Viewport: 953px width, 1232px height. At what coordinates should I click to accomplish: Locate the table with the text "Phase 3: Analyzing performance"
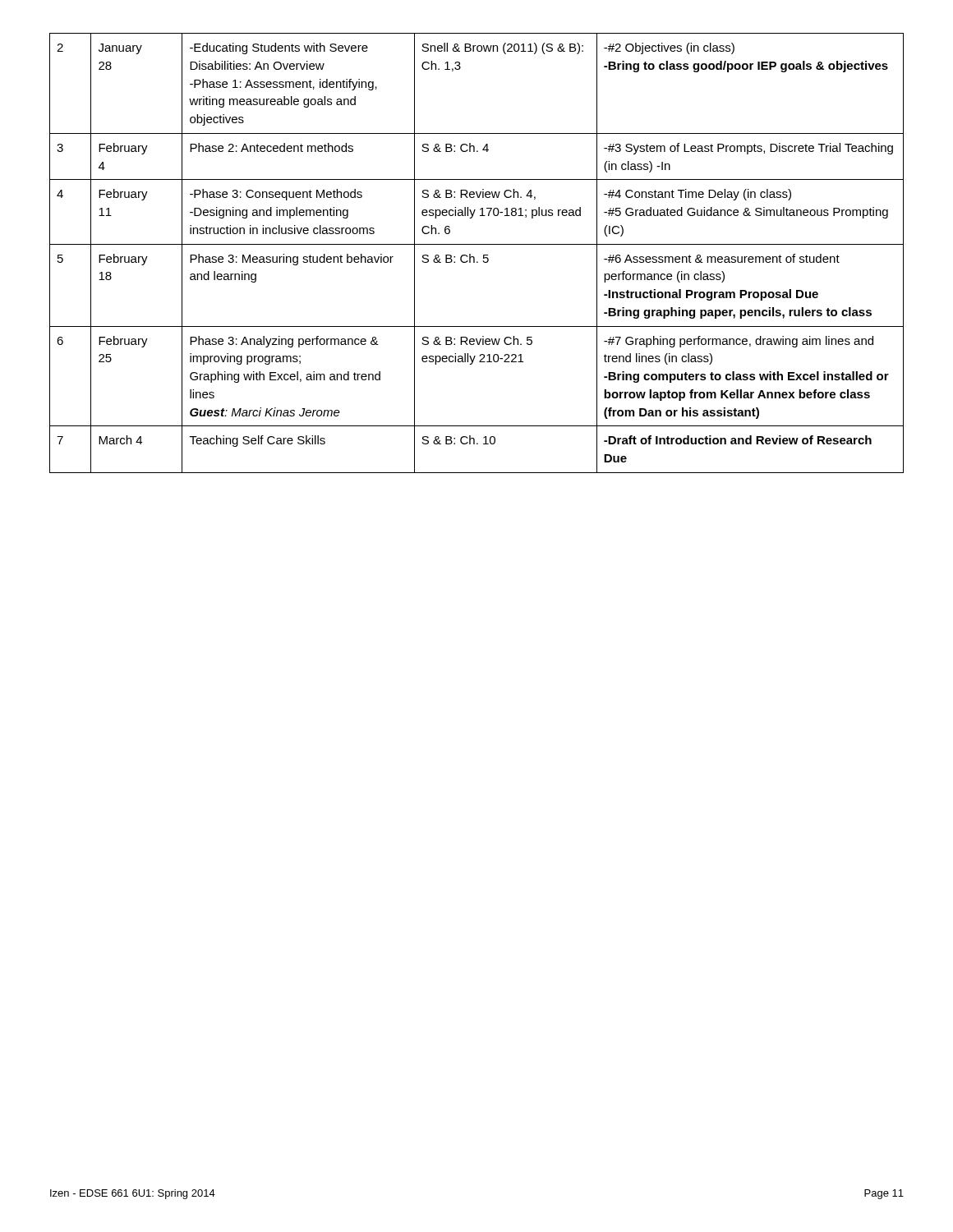point(476,253)
